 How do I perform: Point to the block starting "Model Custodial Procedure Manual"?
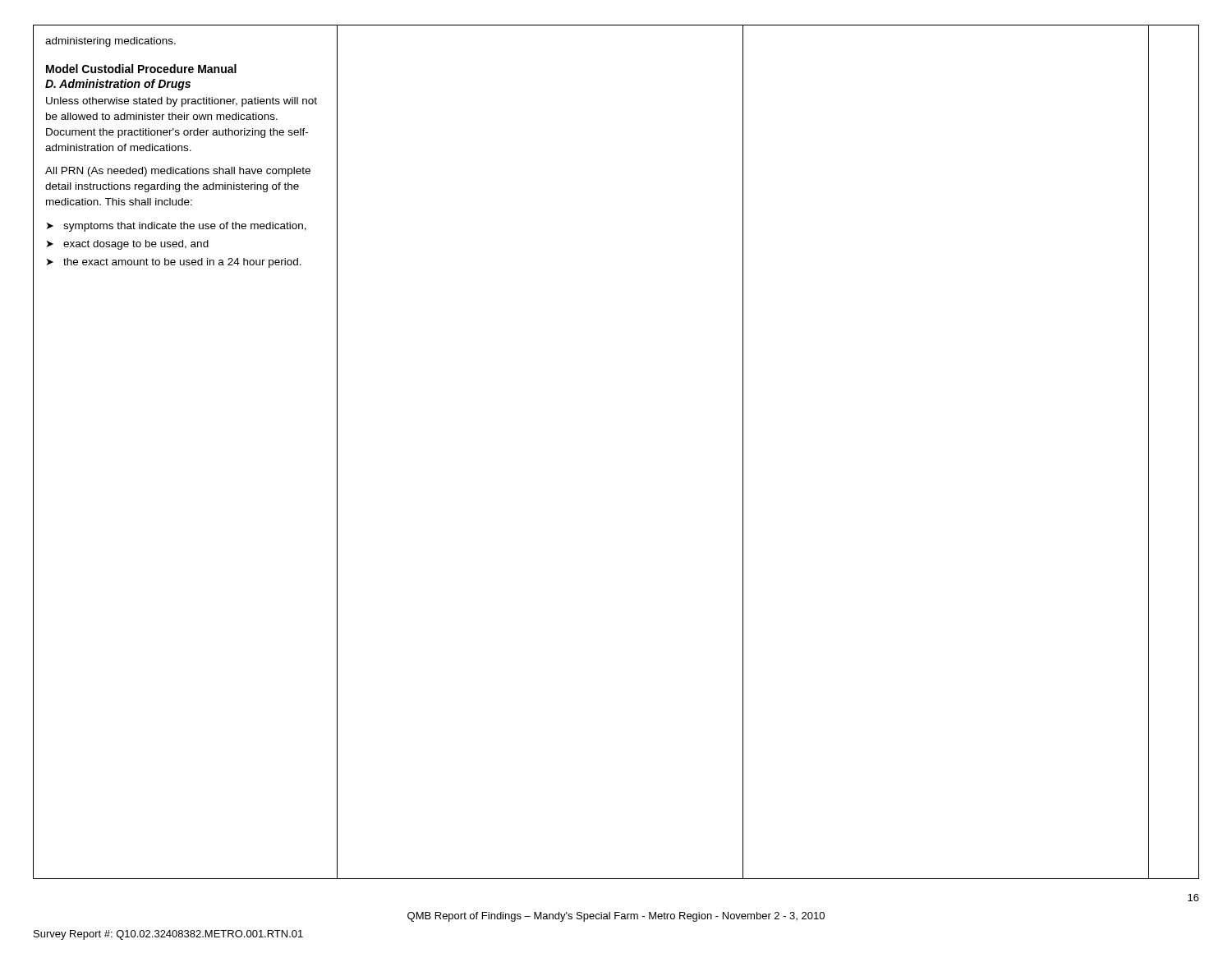point(141,69)
